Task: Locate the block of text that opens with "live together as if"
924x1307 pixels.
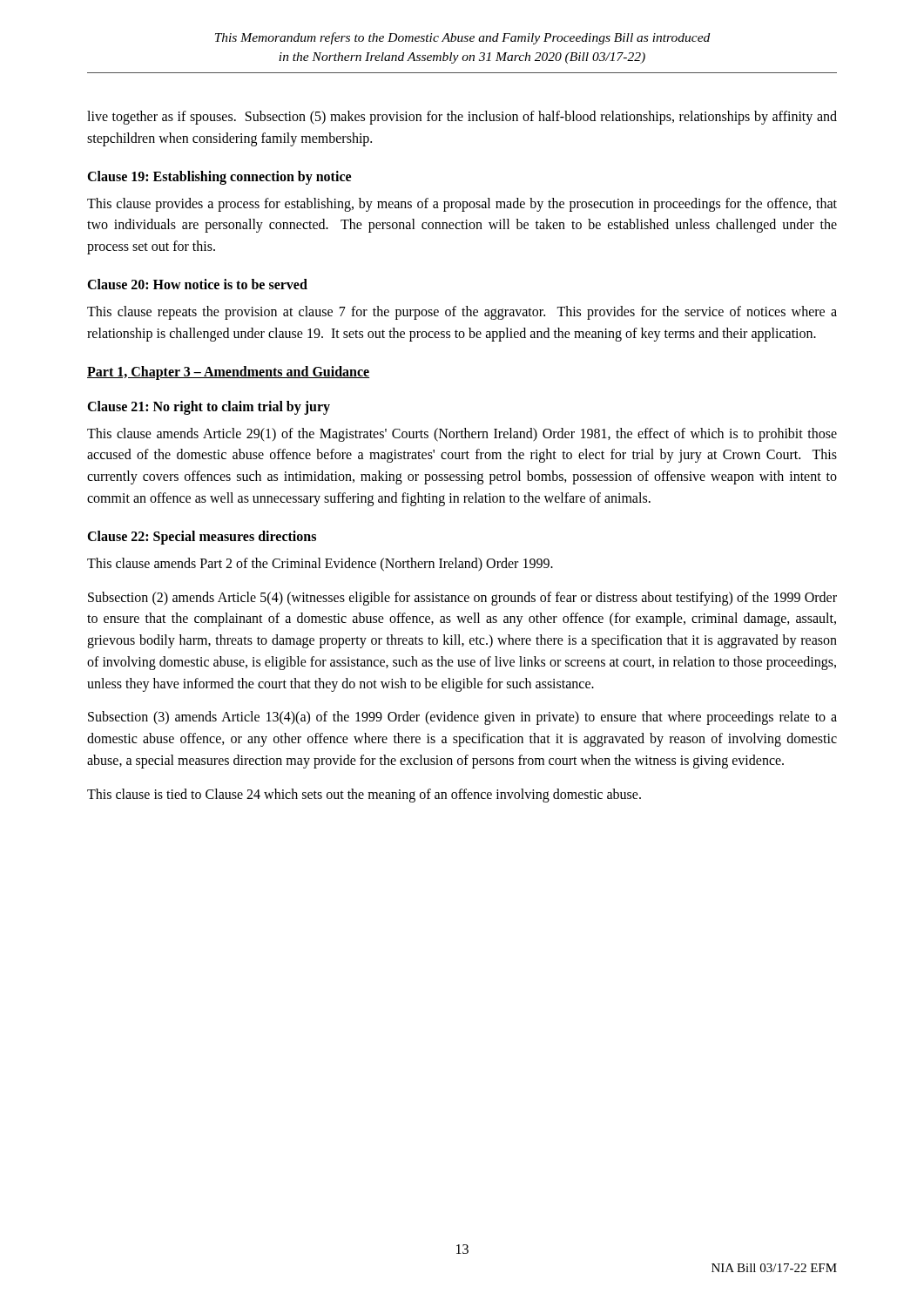Action: click(462, 127)
